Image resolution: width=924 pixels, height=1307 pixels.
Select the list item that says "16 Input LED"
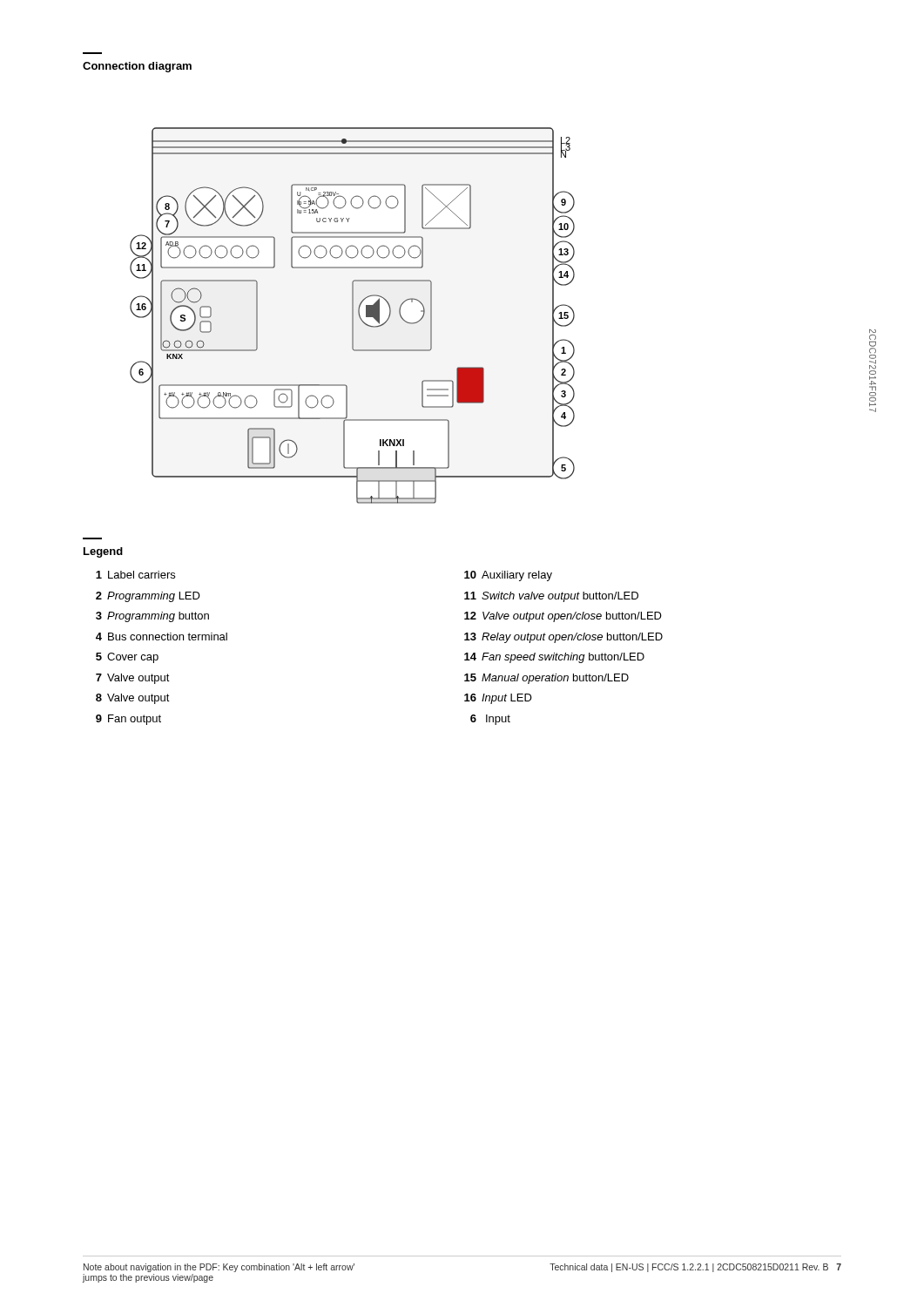point(498,699)
